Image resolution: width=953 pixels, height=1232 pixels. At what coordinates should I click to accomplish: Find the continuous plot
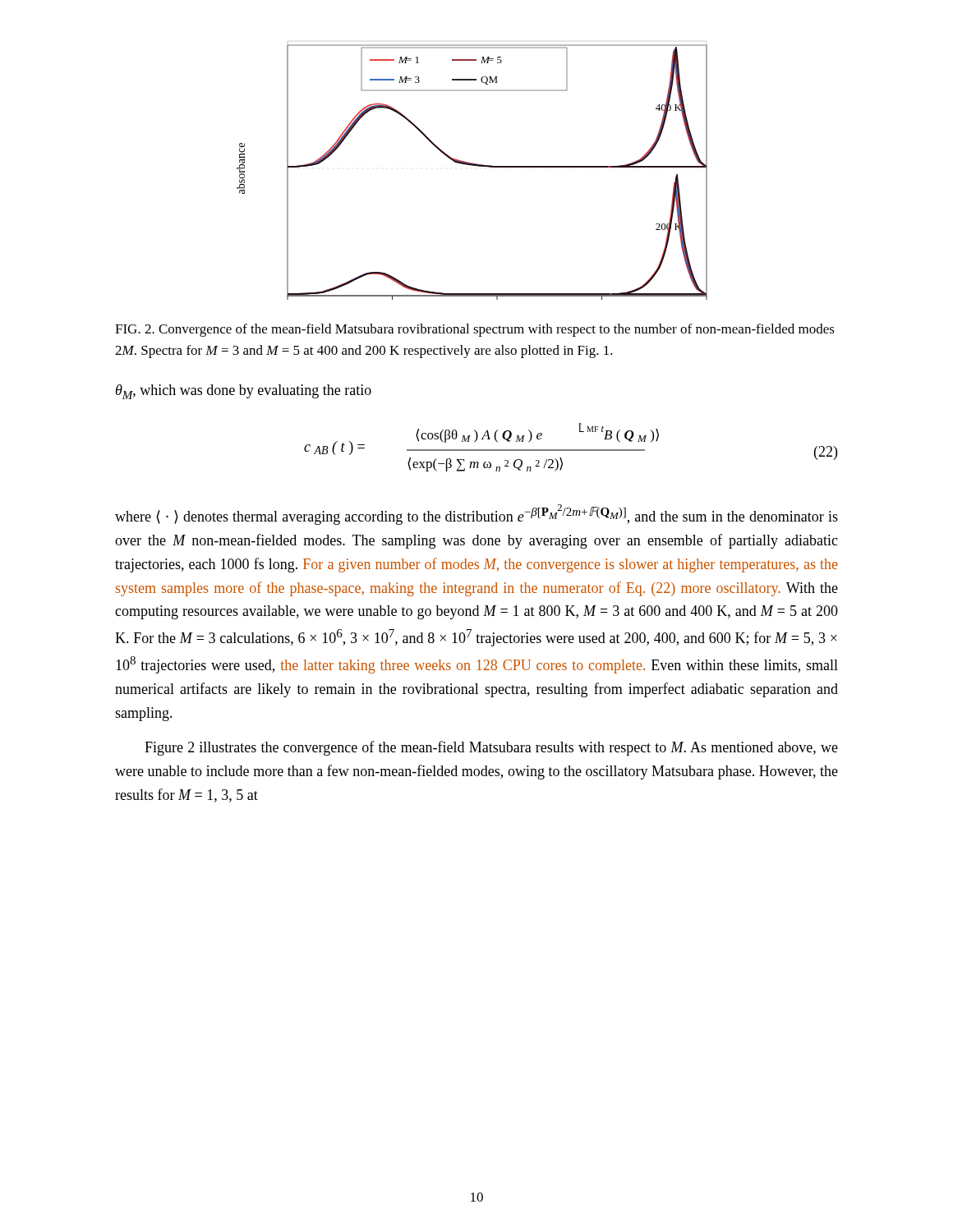476,168
